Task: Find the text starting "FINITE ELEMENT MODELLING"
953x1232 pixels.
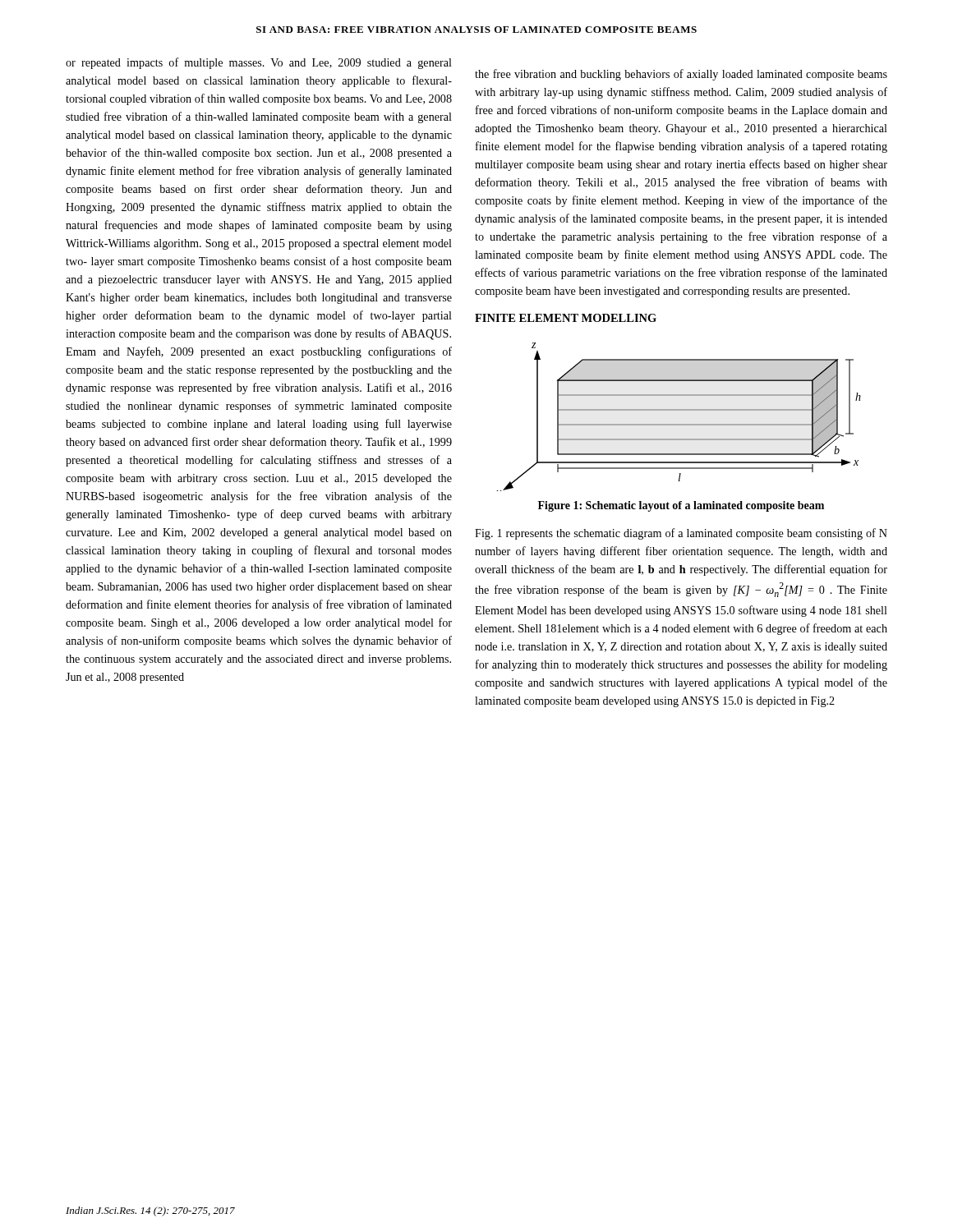Action: pyautogui.click(x=566, y=318)
